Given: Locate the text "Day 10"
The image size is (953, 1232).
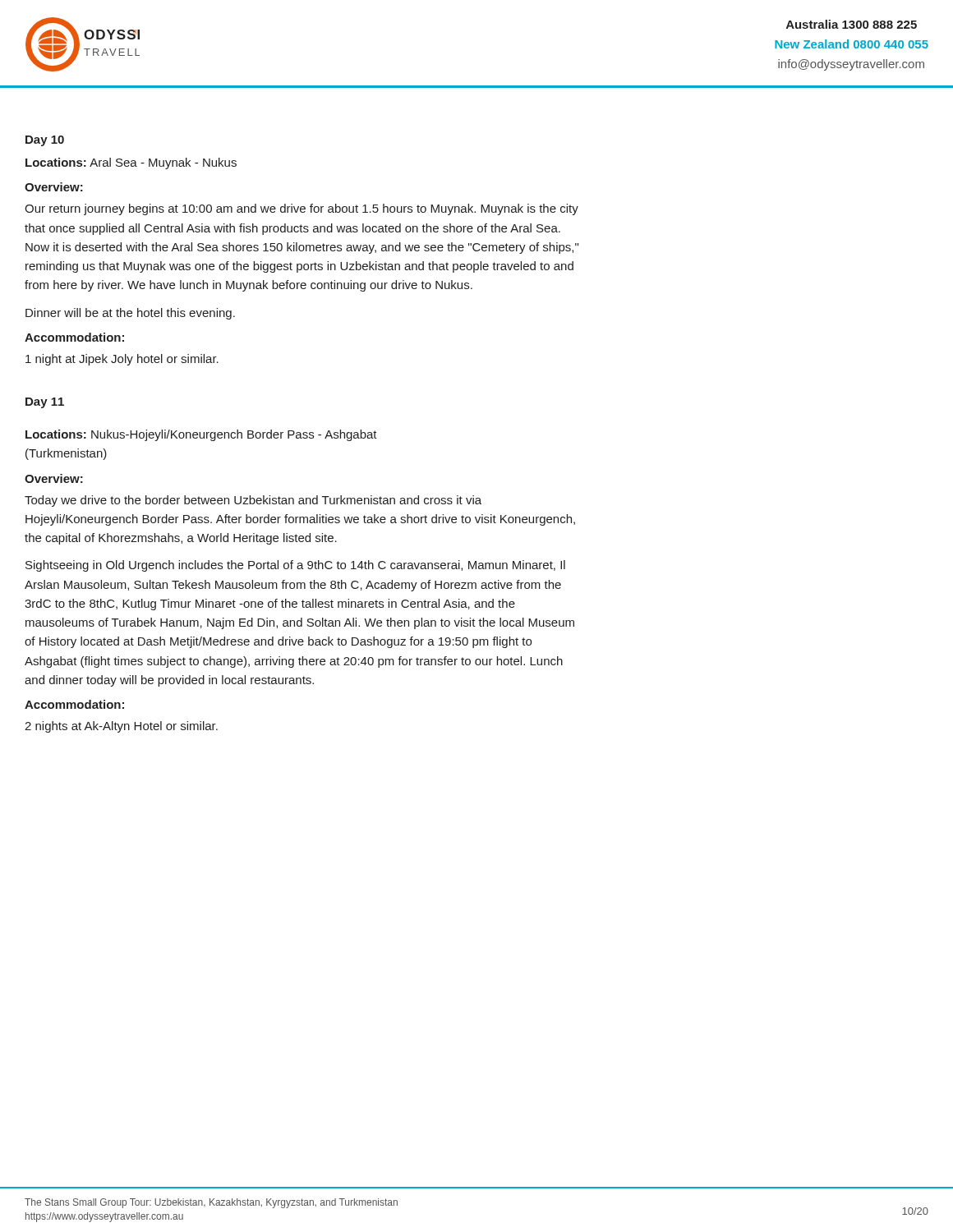Looking at the screenshot, I should tap(45, 139).
